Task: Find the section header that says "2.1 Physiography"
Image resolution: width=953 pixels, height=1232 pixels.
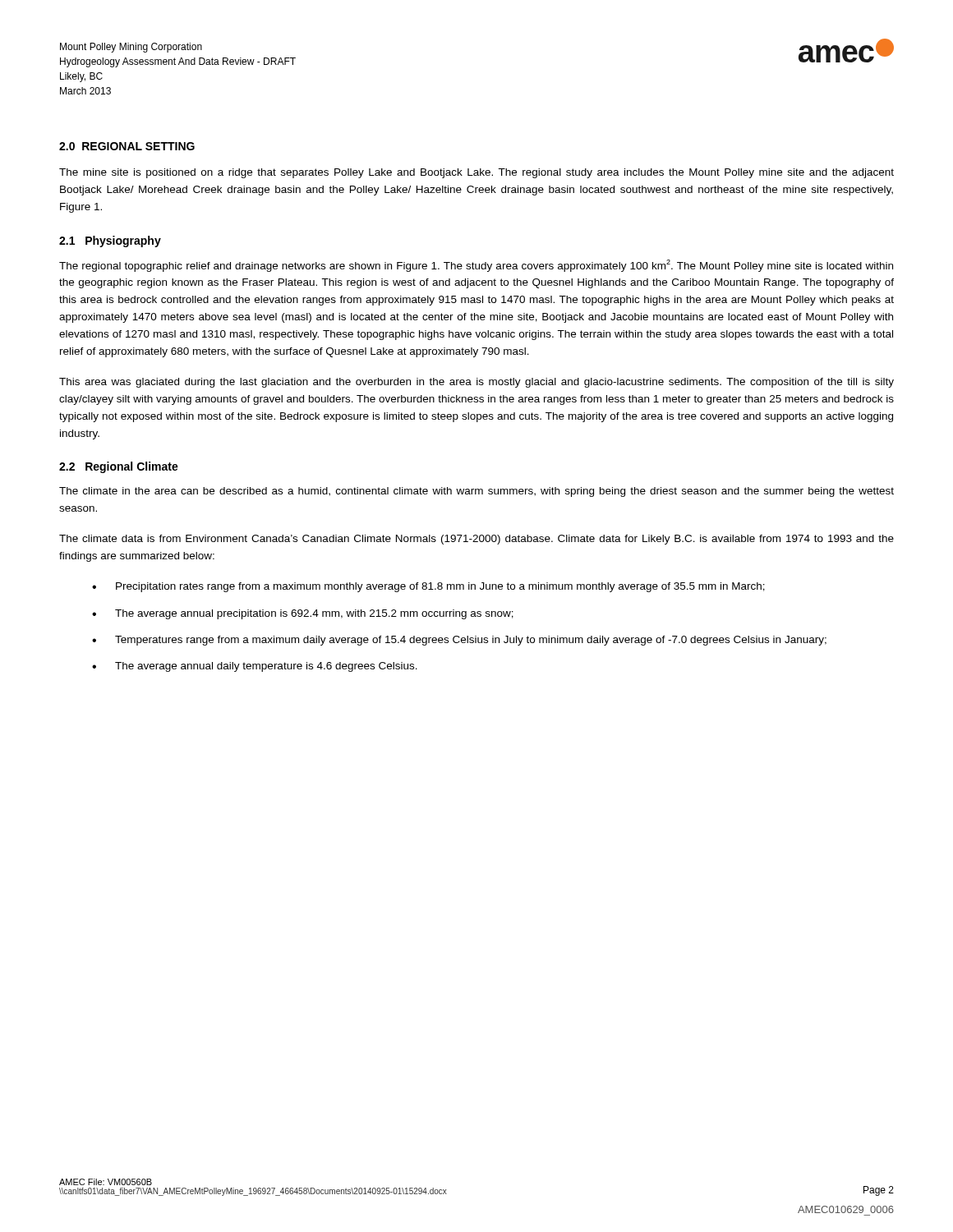Action: click(x=110, y=240)
